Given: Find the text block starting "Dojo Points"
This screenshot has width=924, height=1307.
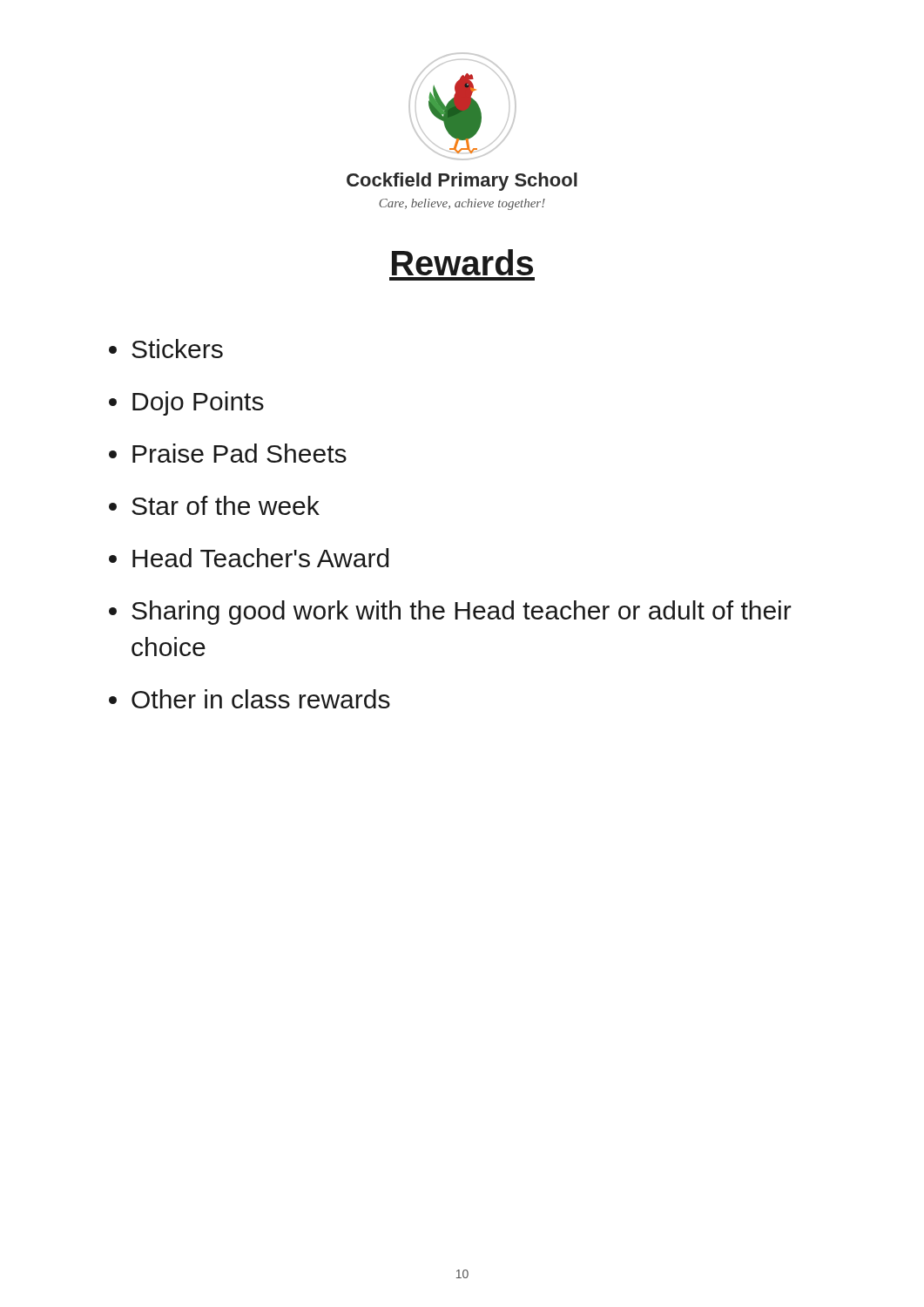Looking at the screenshot, I should tap(197, 401).
